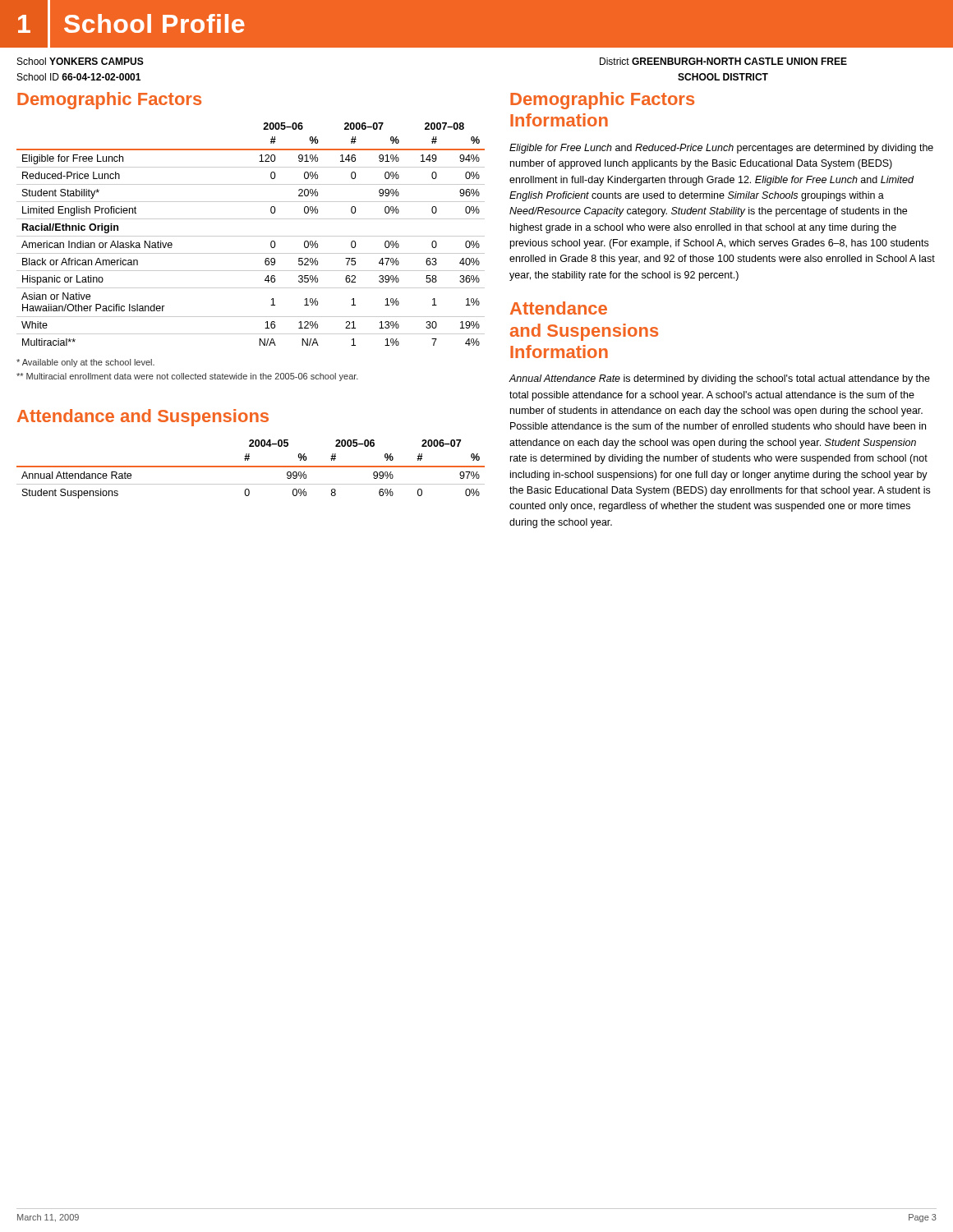Viewport: 953px width, 1232px height.
Task: Locate the text block starting "Eligible for Free Lunch and Reduced-Price Lunch percentages"
Action: pyautogui.click(x=722, y=211)
